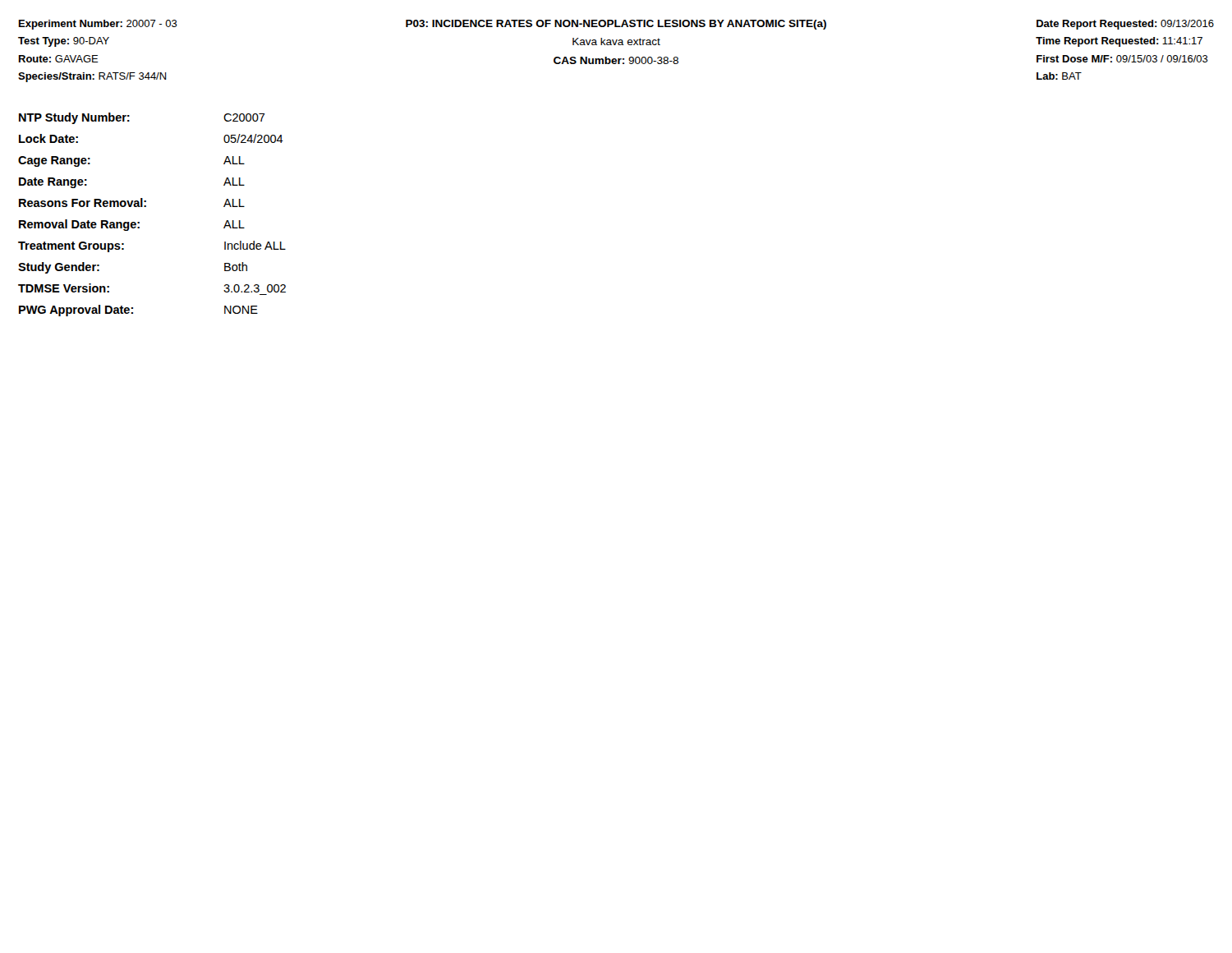Click on the table containing "Lock Date:"
1232x953 pixels.
(215, 214)
